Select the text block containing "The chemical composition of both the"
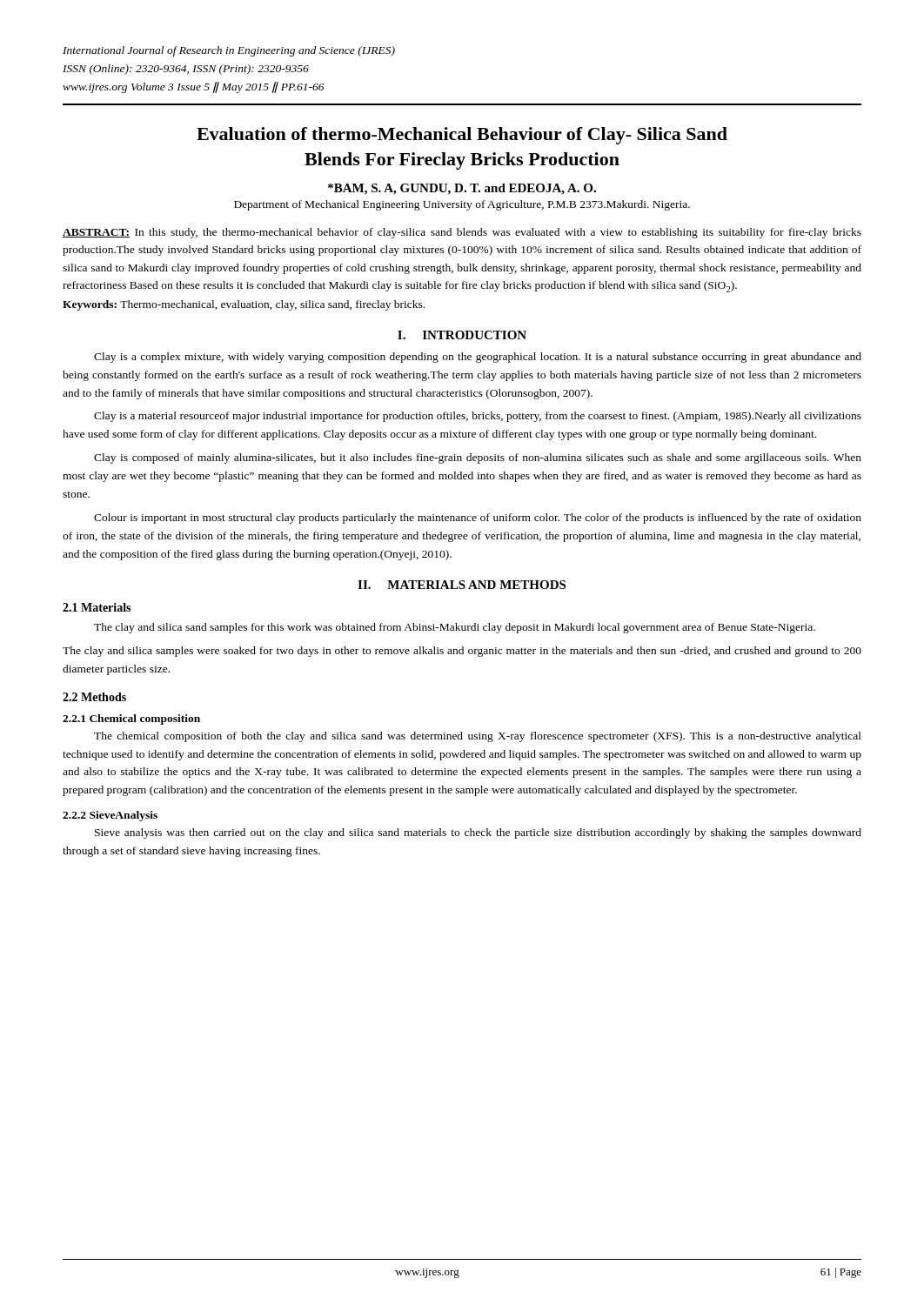 (462, 763)
